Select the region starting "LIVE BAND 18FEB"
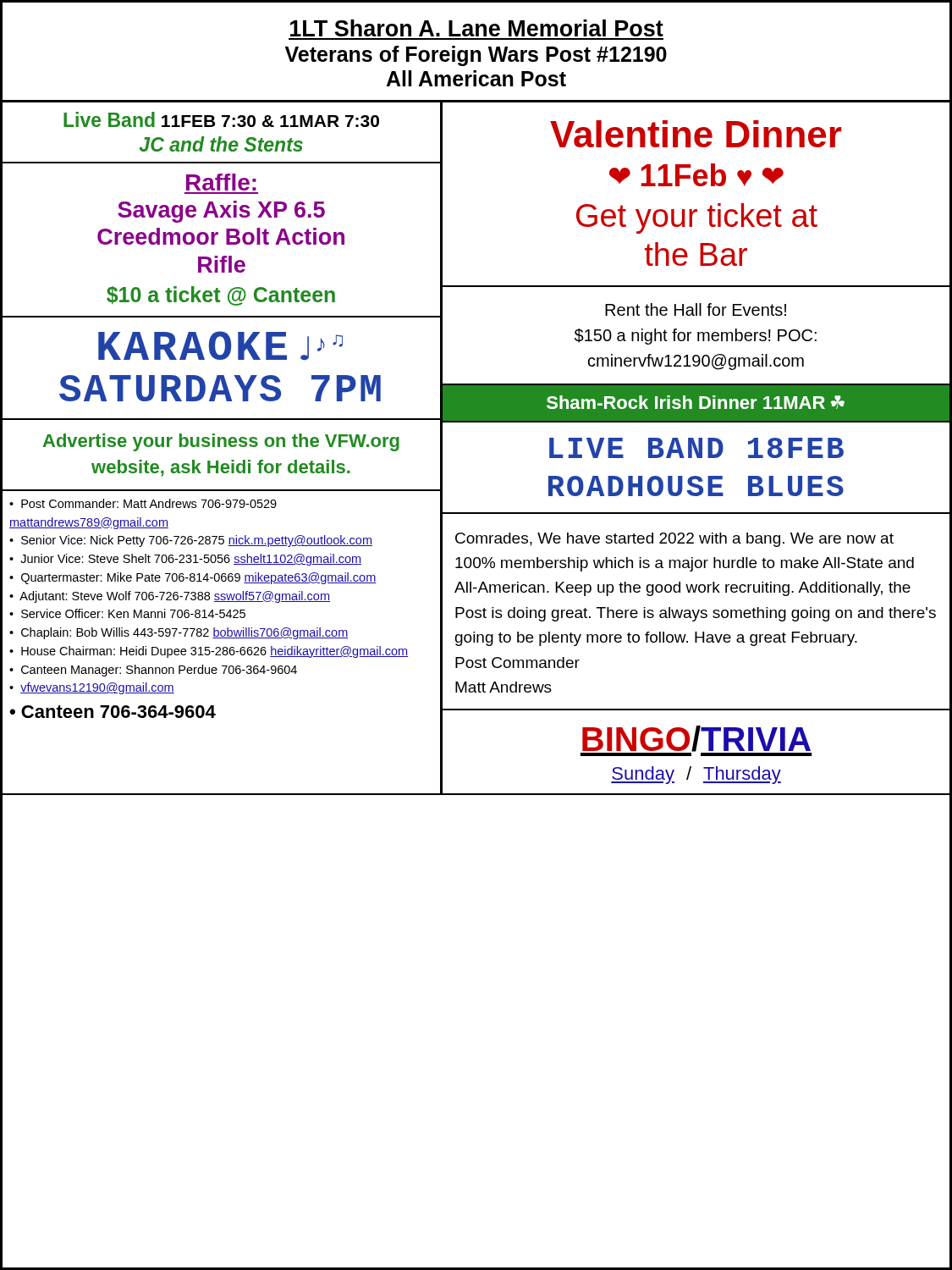Screen dimensions: 1270x952 pyautogui.click(x=696, y=469)
